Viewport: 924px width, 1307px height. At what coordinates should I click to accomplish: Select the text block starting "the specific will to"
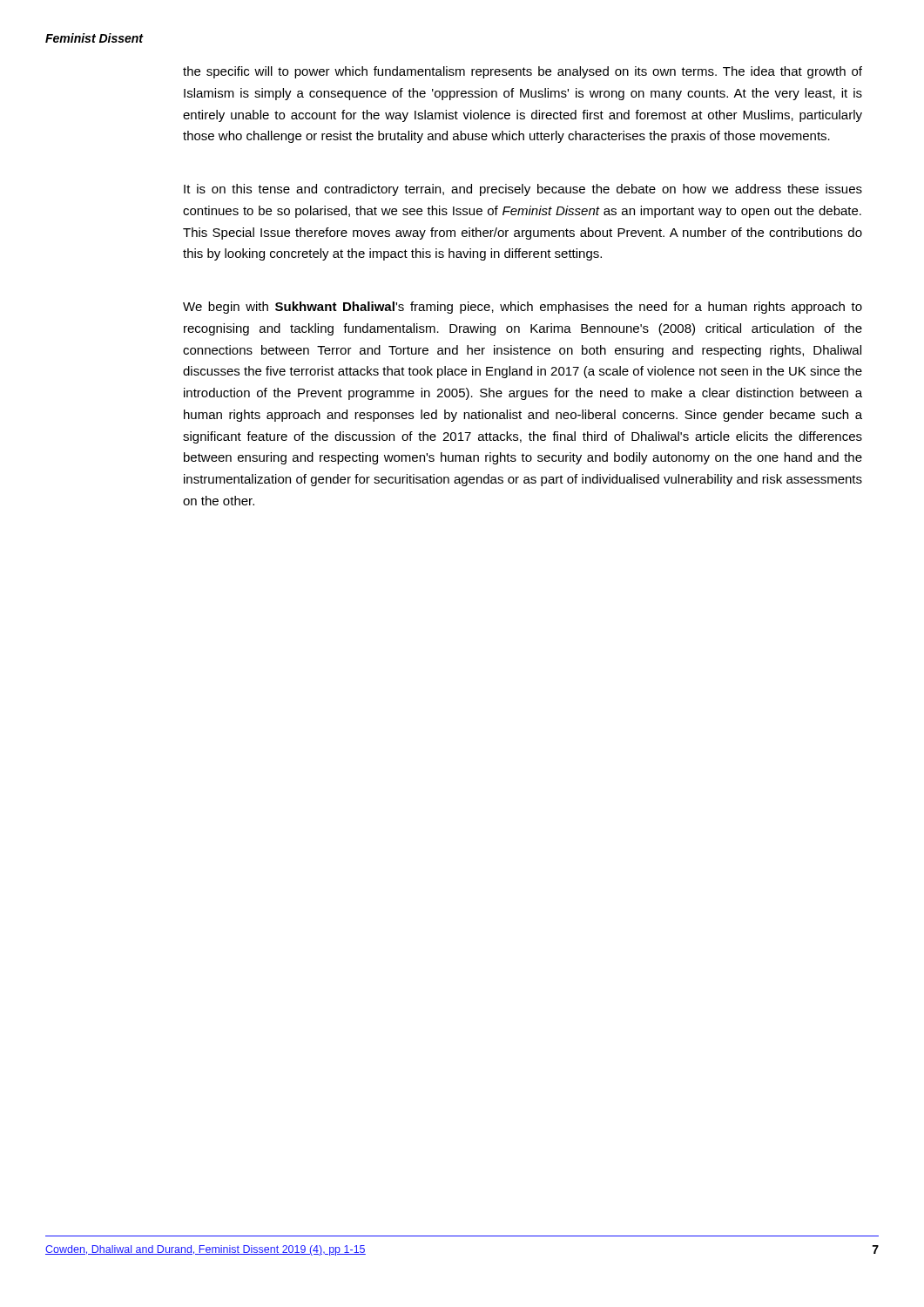[x=523, y=103]
